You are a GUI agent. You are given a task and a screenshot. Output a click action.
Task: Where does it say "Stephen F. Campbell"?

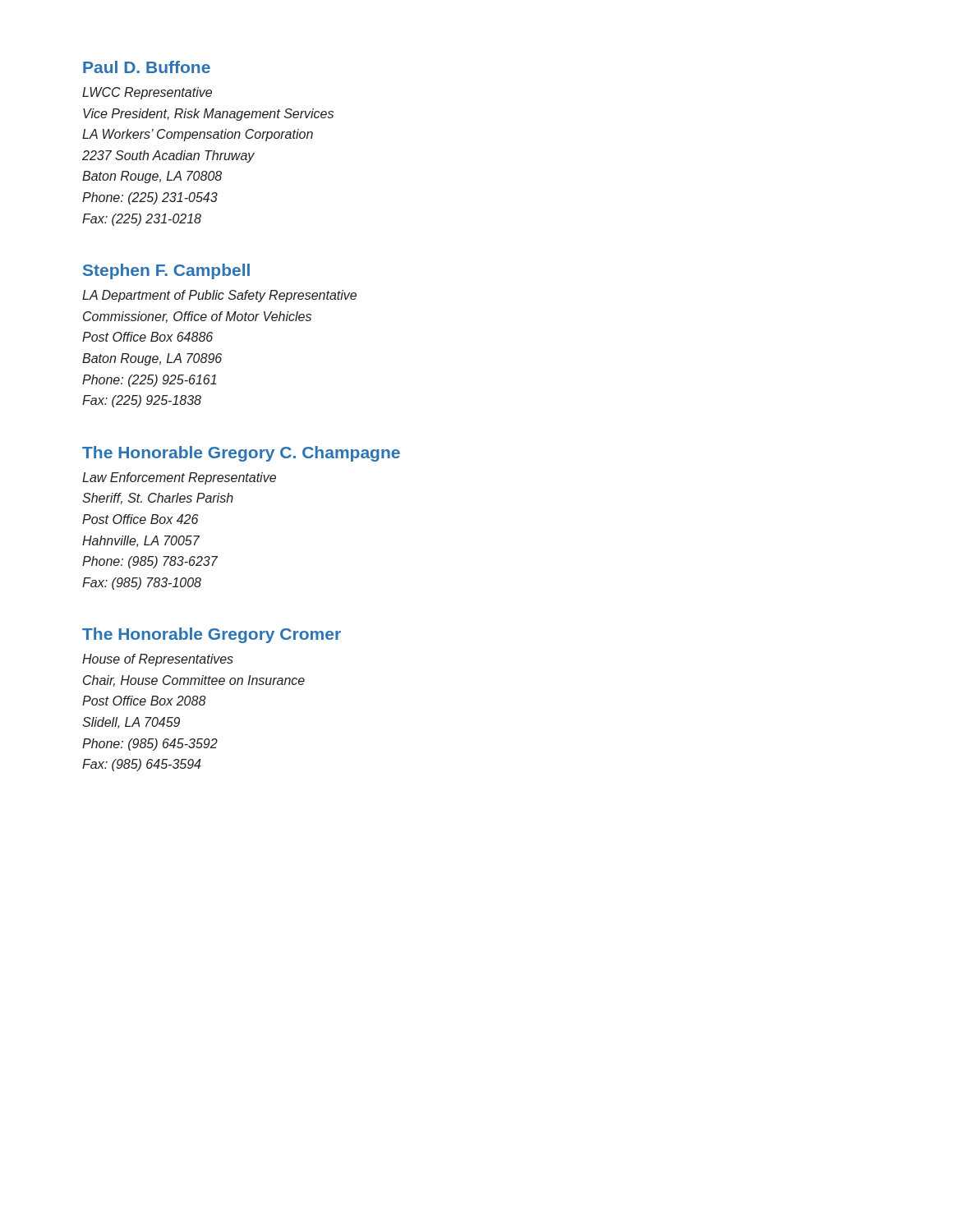pos(167,270)
